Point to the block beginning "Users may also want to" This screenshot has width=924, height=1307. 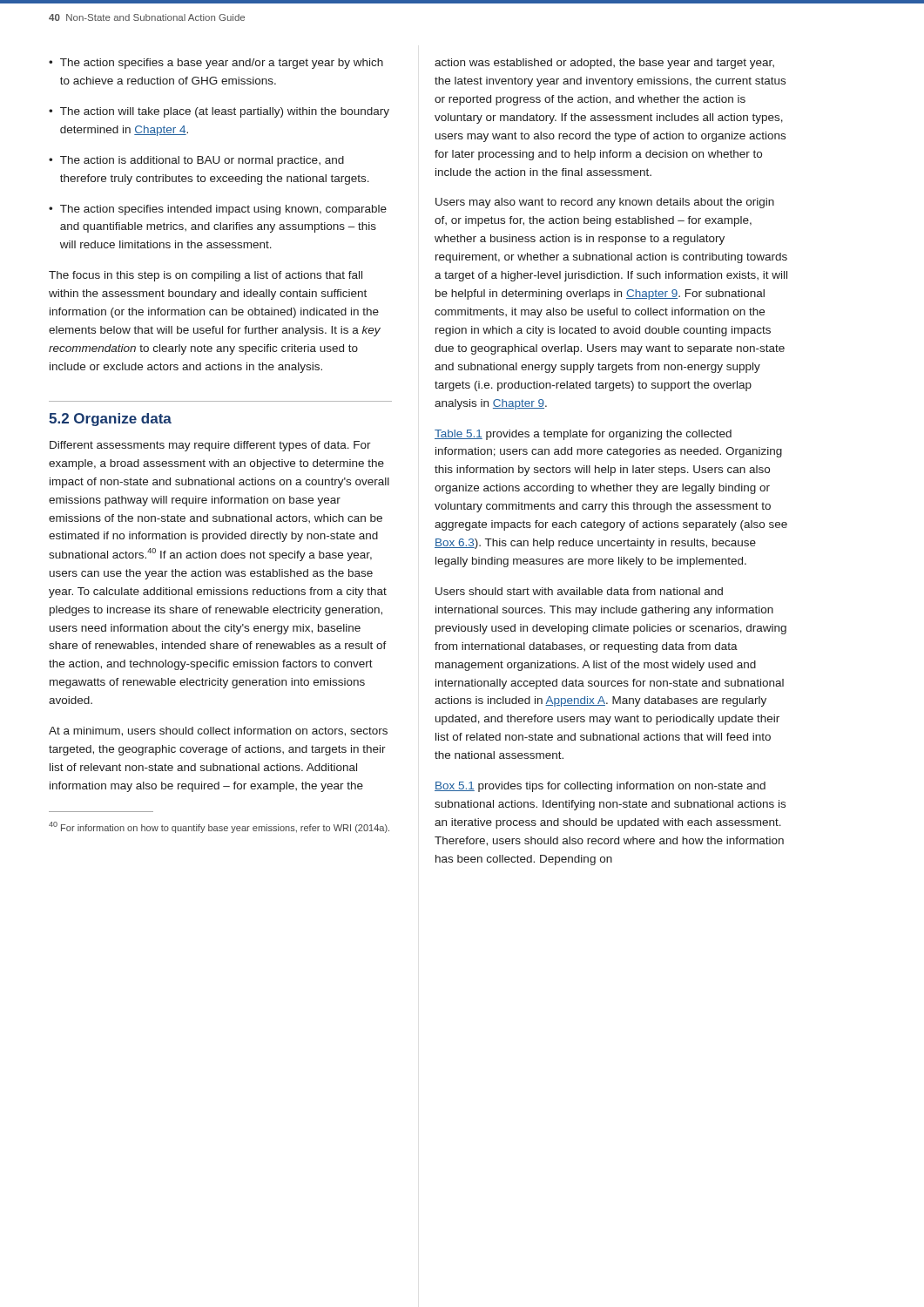[611, 303]
